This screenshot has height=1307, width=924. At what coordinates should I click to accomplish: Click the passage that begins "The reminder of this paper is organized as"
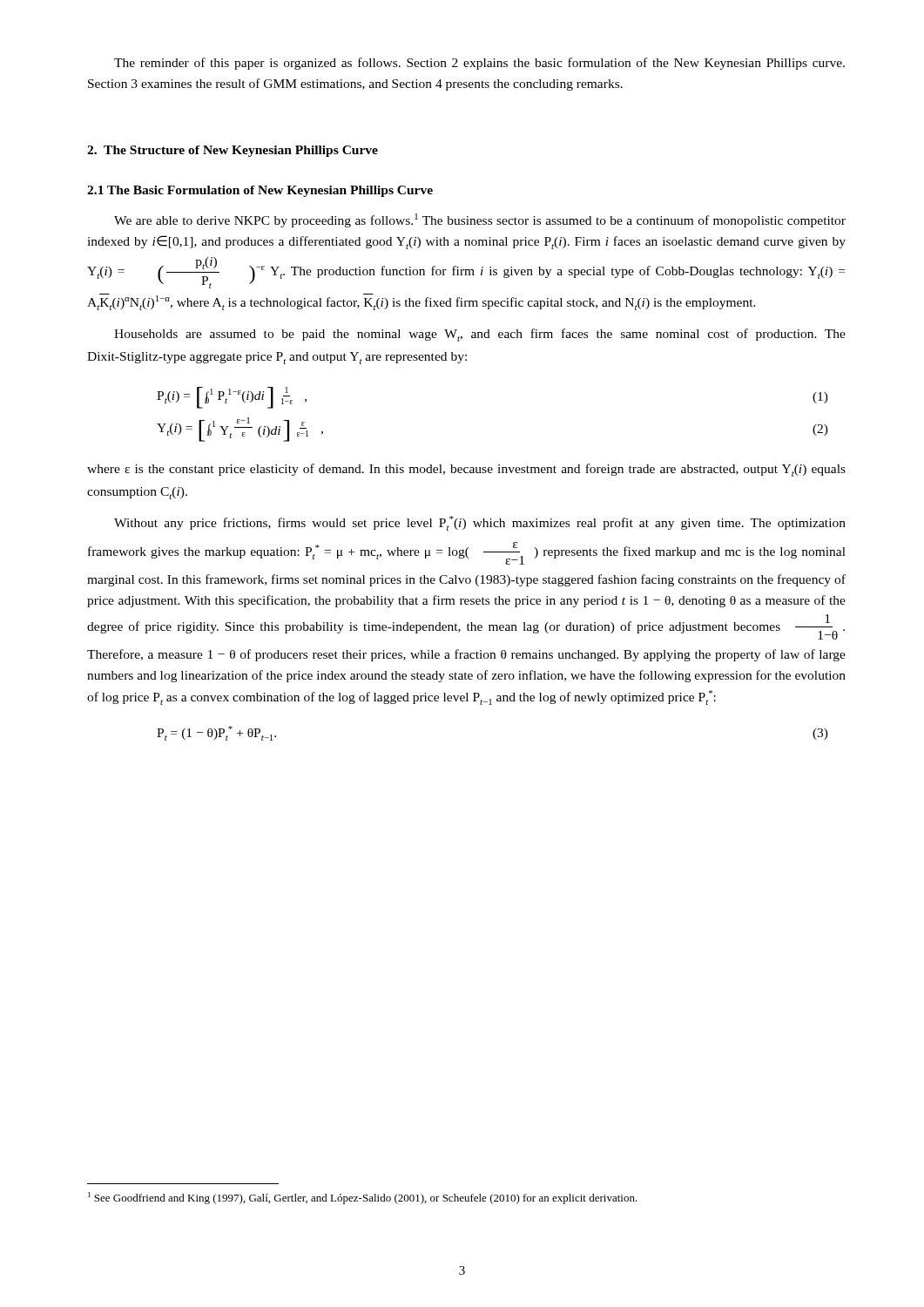pyautogui.click(x=466, y=73)
